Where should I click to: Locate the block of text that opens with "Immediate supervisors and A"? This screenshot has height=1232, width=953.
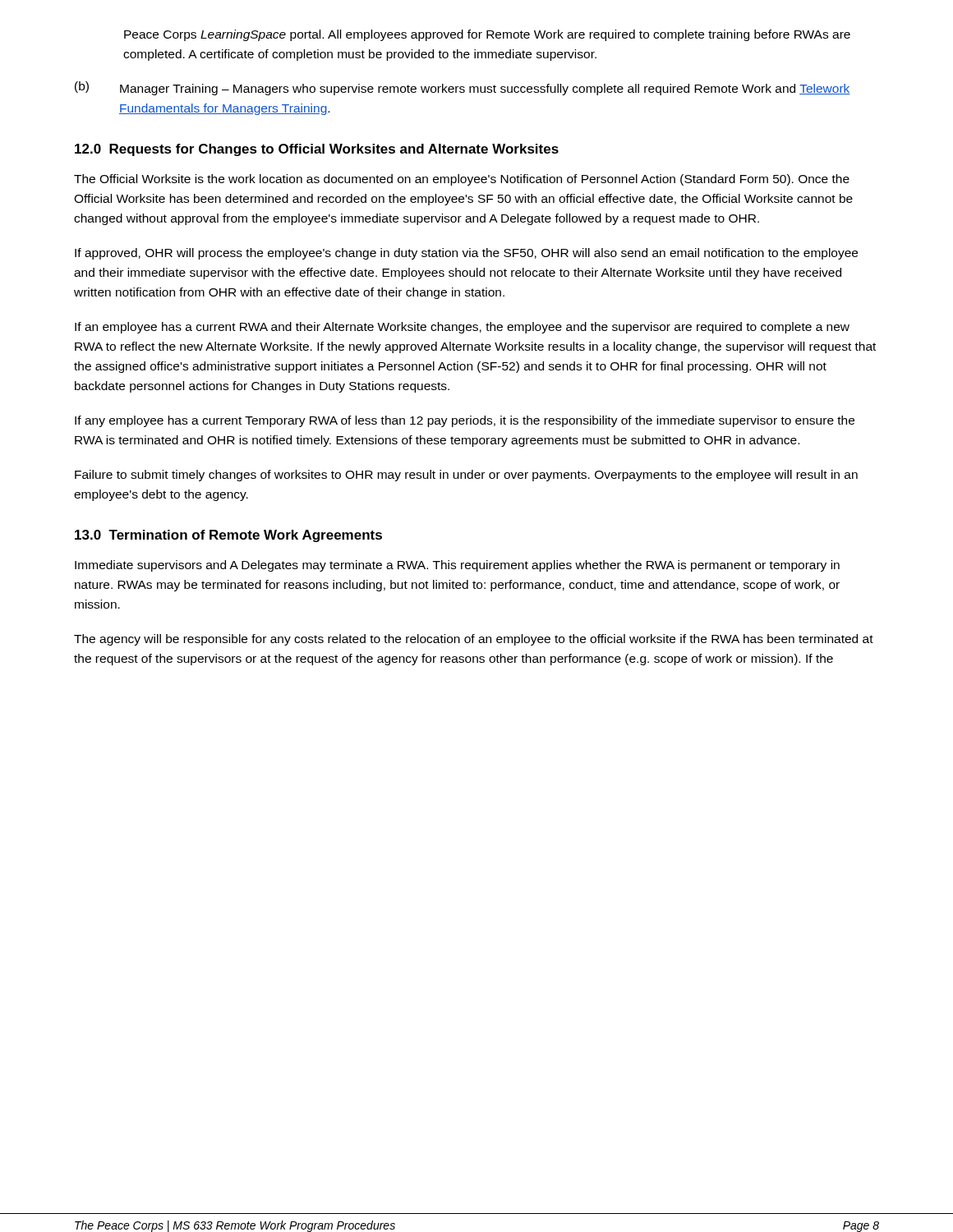point(457,585)
